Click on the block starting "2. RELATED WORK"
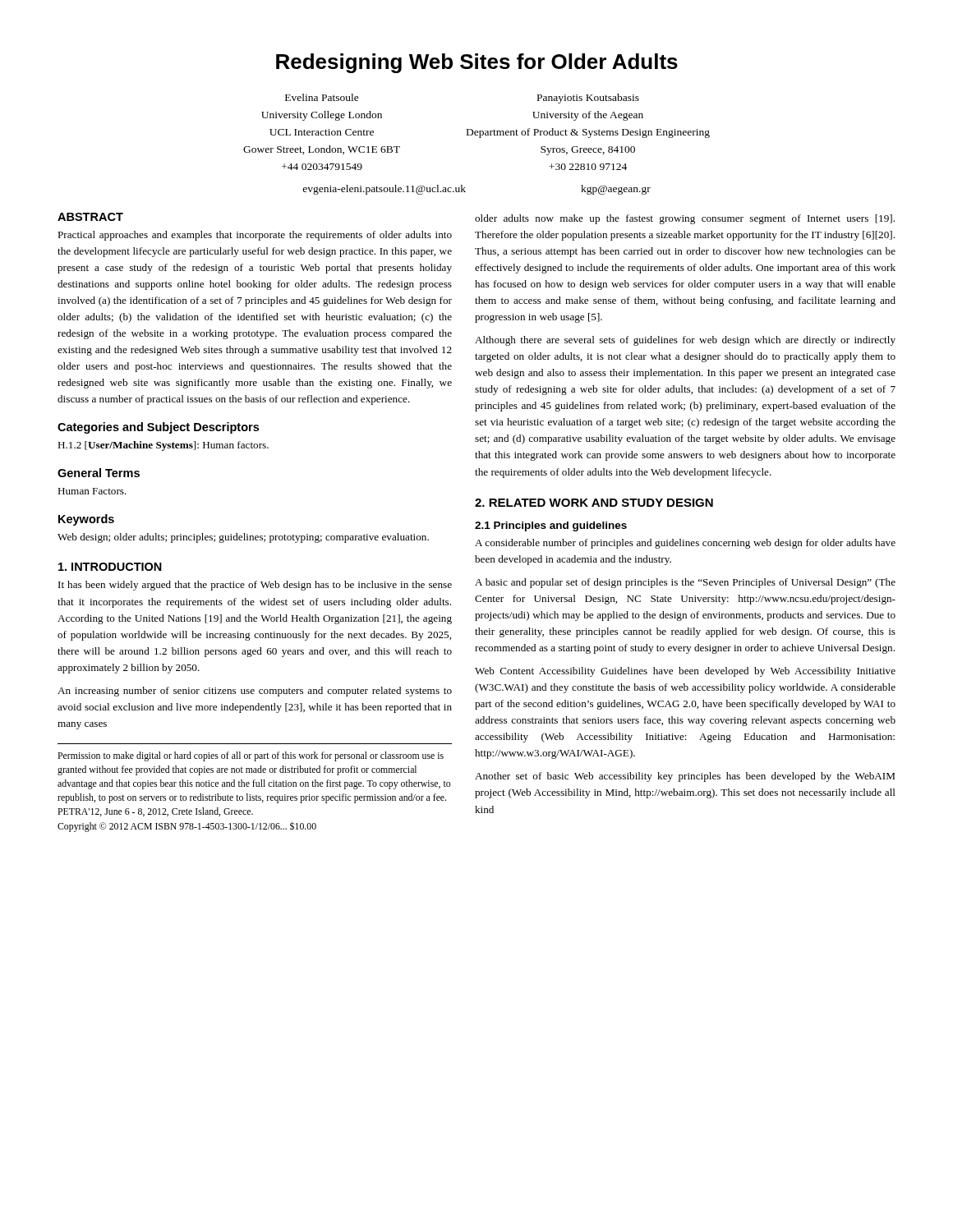The width and height of the screenshot is (953, 1232). [x=594, y=502]
